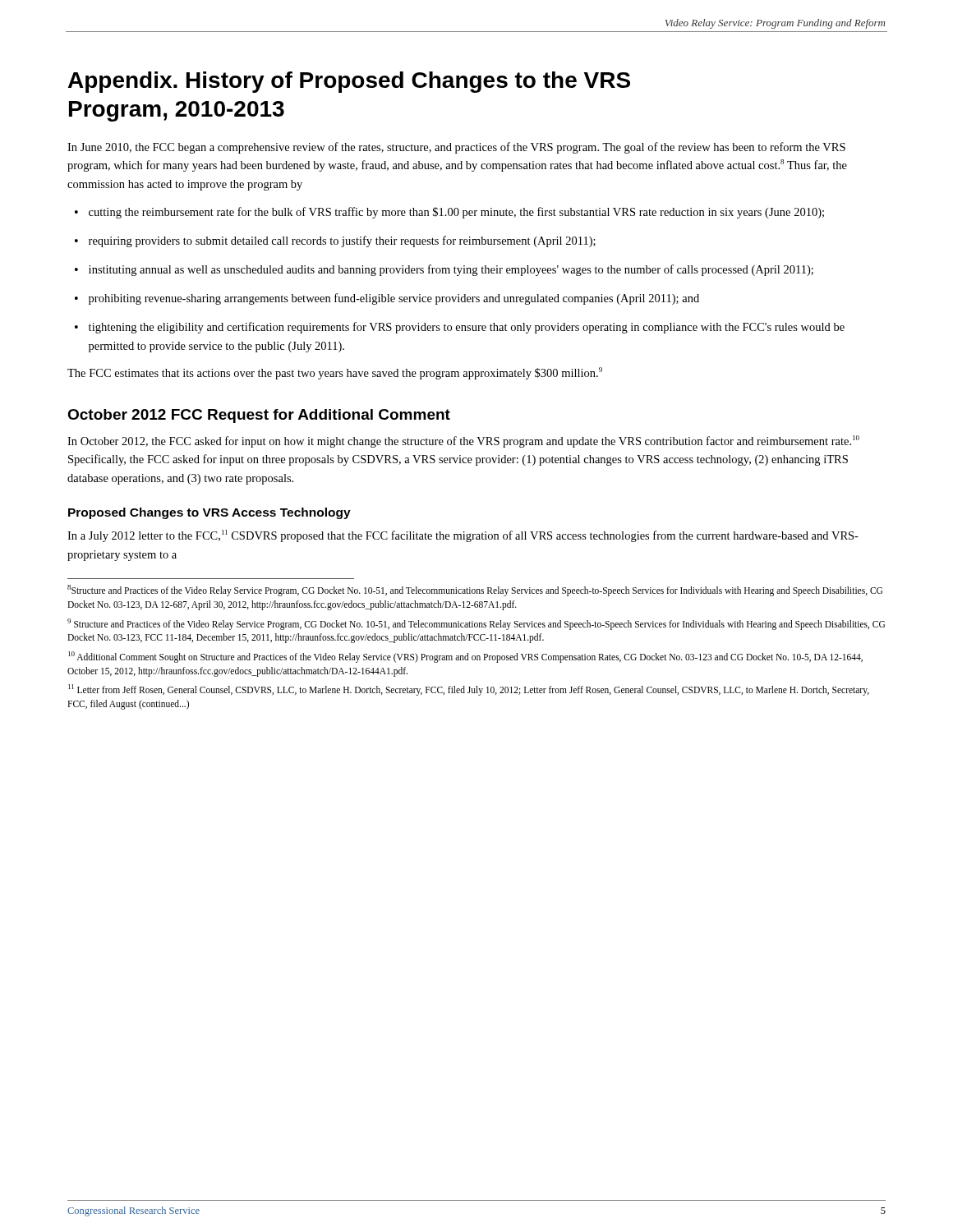Image resolution: width=953 pixels, height=1232 pixels.
Task: Click on the text block that says "The FCC estimates that its actions over the"
Action: point(335,373)
